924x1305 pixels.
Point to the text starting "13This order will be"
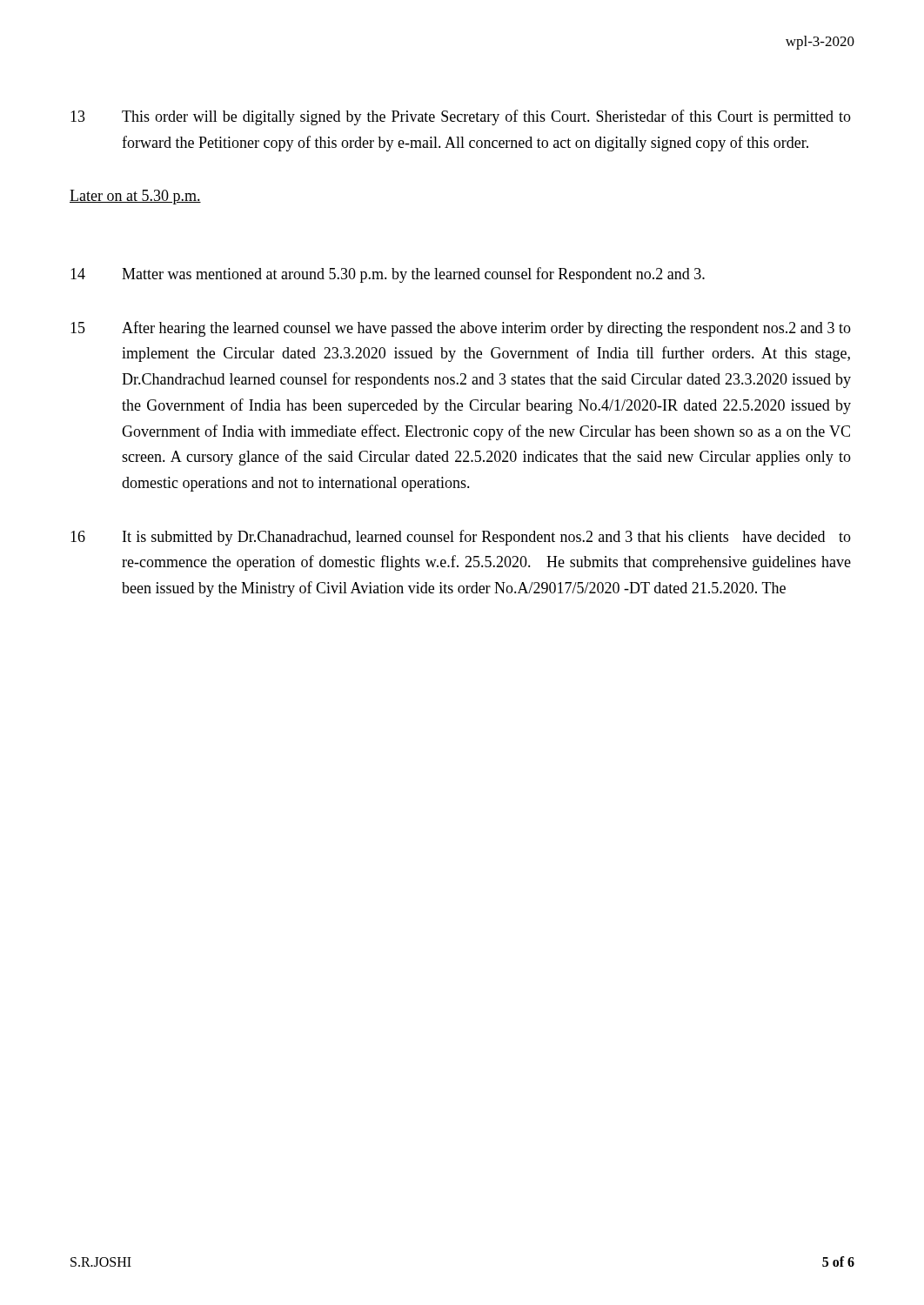pyautogui.click(x=460, y=130)
